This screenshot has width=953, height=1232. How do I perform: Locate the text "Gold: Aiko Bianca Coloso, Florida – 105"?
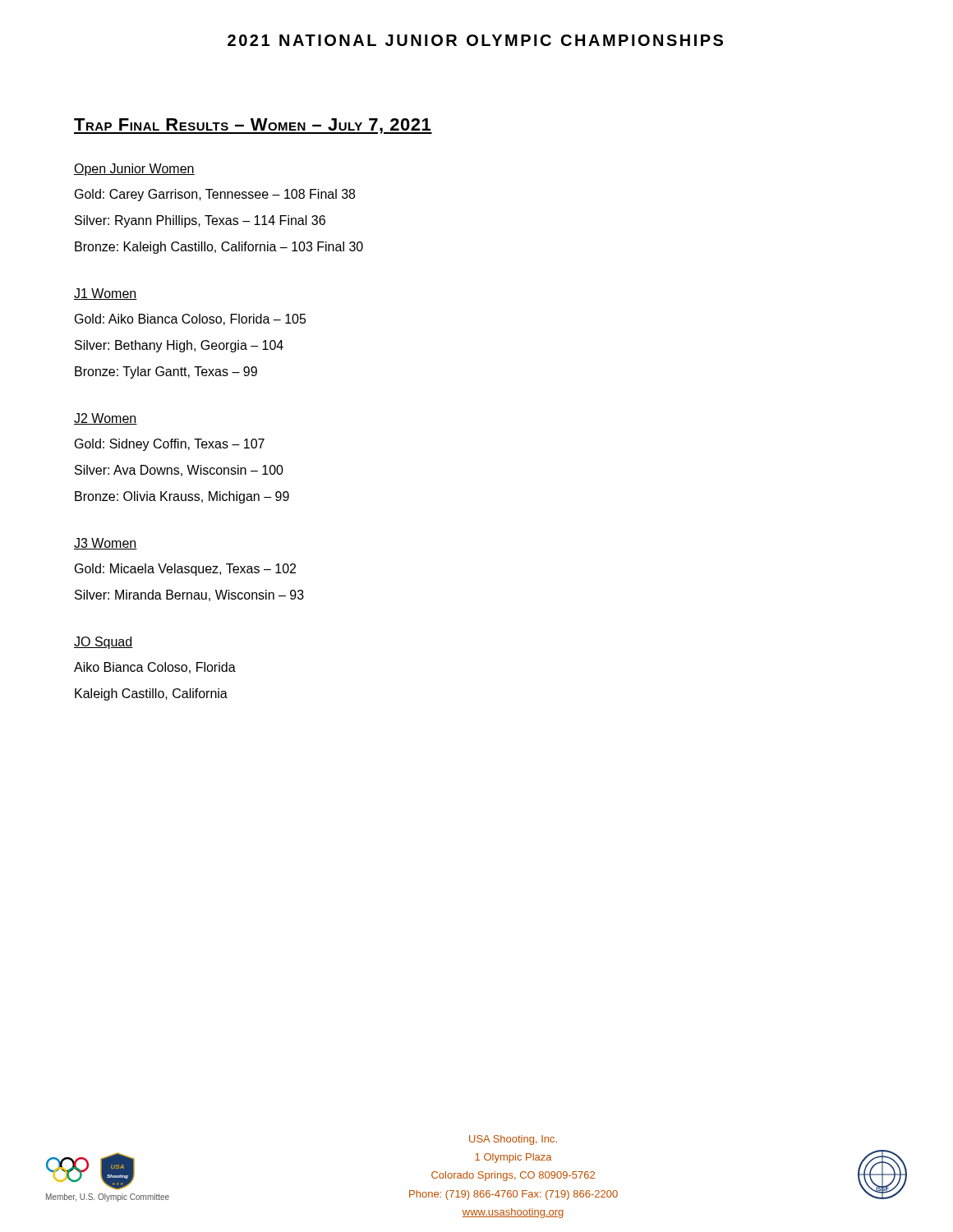[x=190, y=319]
